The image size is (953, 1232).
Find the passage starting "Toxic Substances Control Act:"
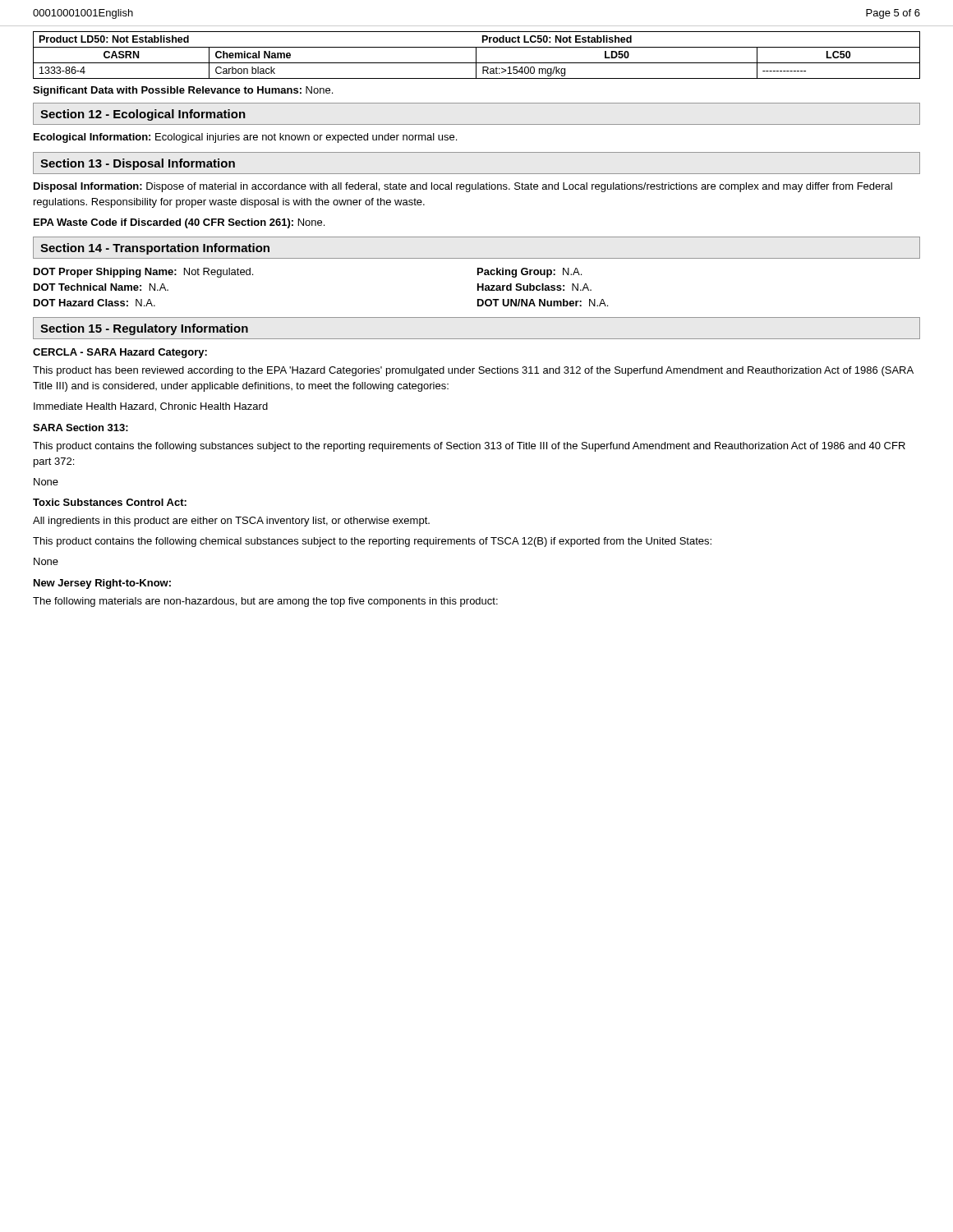[110, 503]
